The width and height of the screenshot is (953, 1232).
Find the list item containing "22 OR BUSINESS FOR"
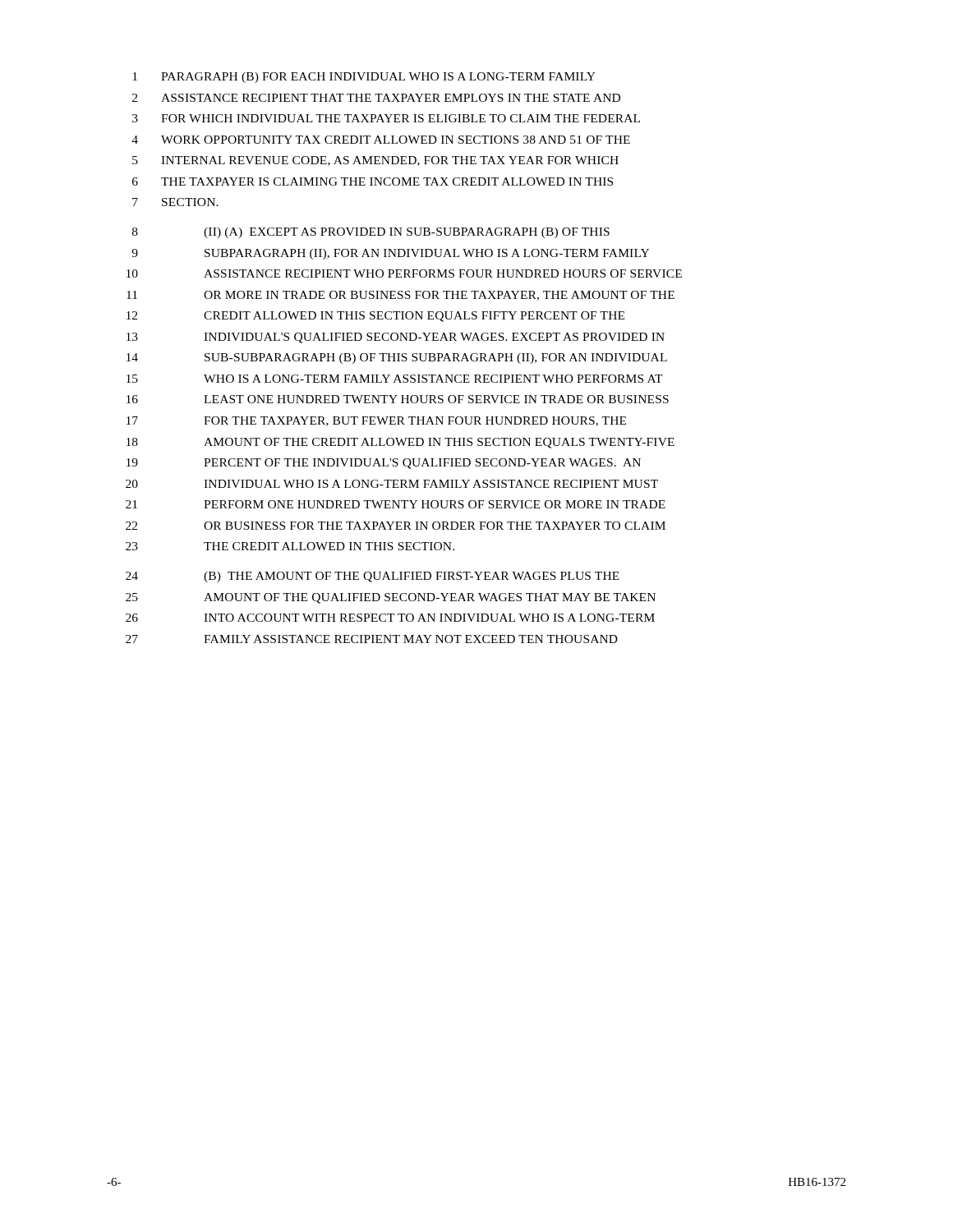476,525
